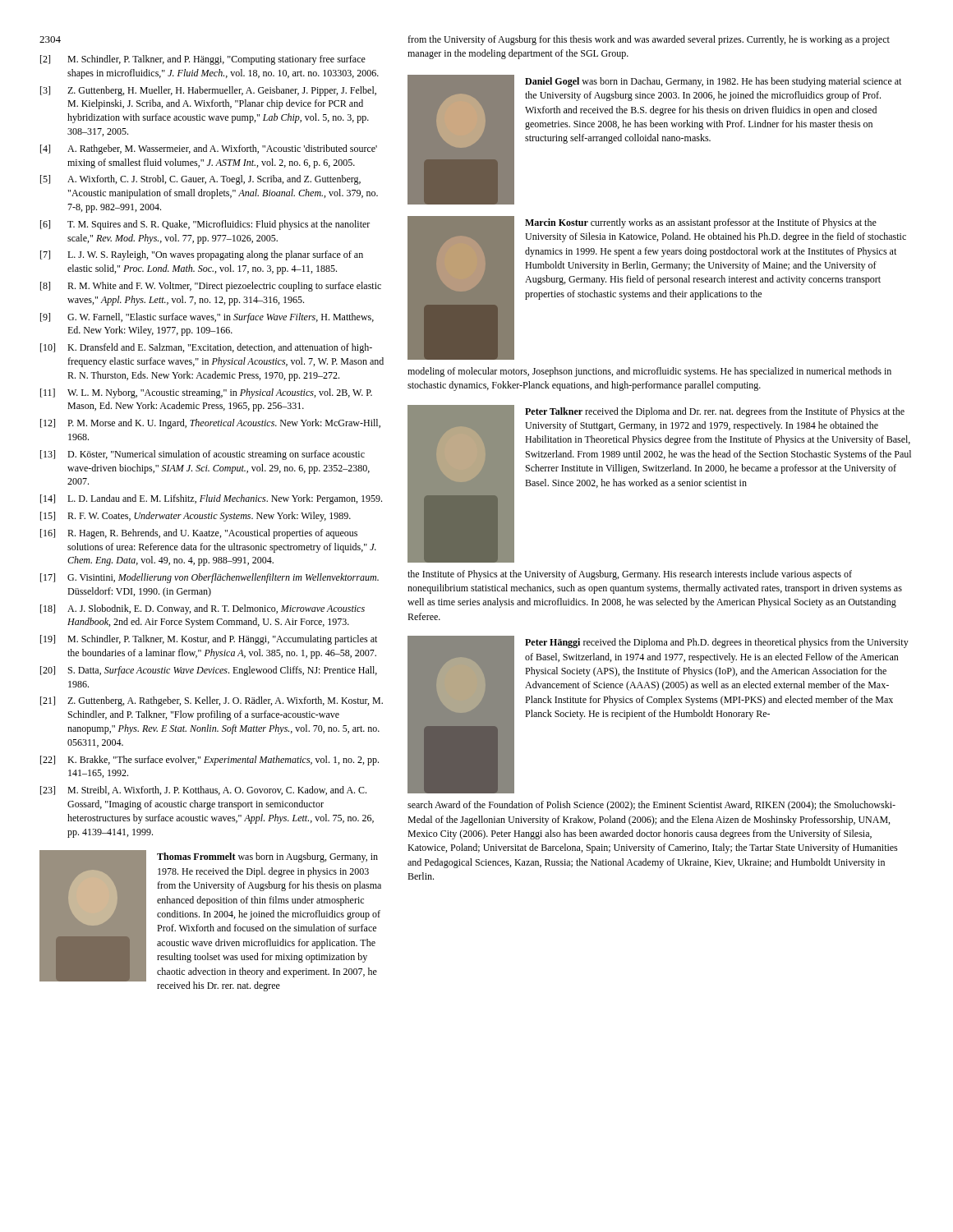Where is the passage that starts "[18]A. J. Slobodnik, E. D. Conway,"?
Image resolution: width=953 pixels, height=1232 pixels.
click(x=212, y=616)
